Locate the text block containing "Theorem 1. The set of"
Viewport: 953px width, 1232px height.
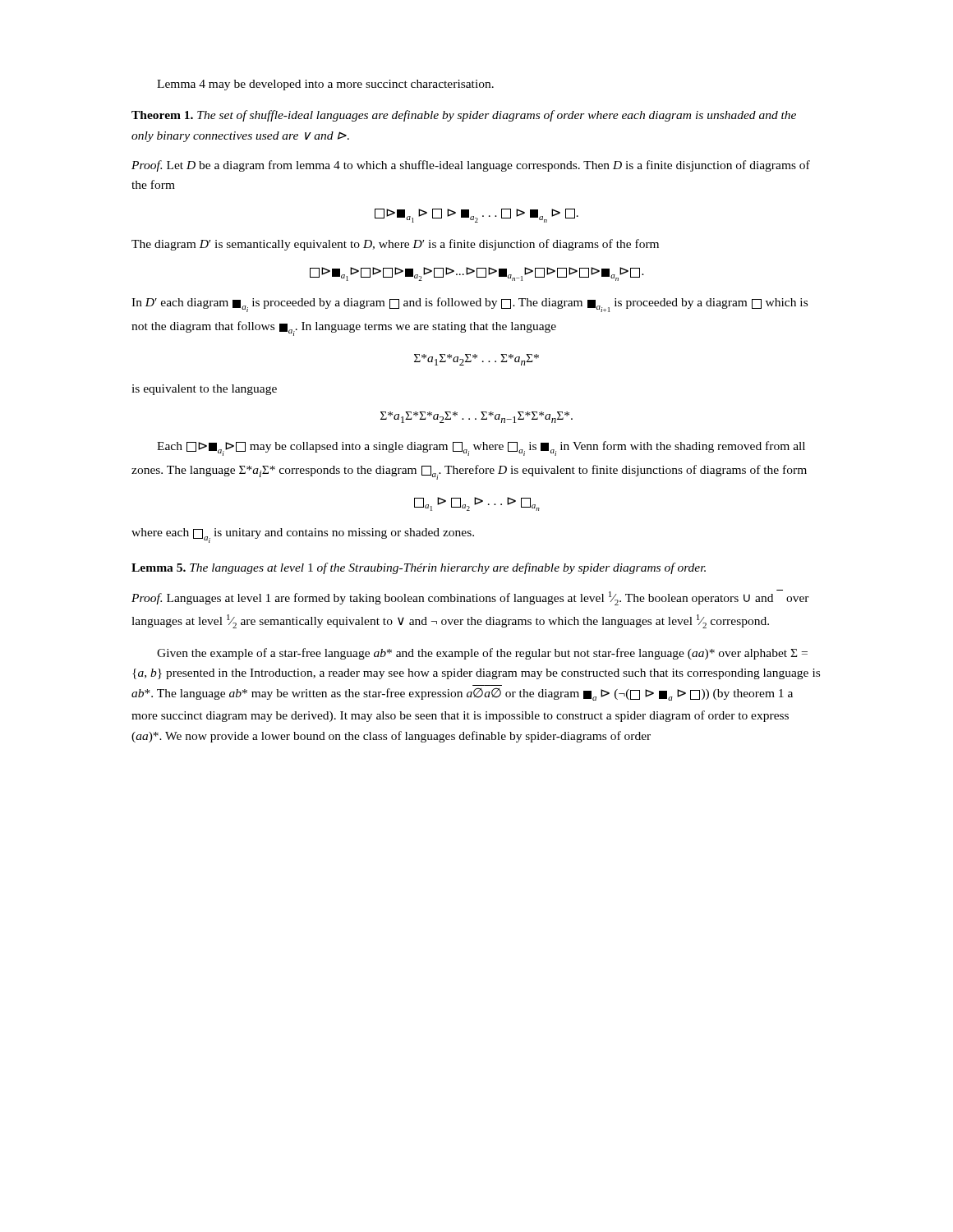[x=476, y=125]
